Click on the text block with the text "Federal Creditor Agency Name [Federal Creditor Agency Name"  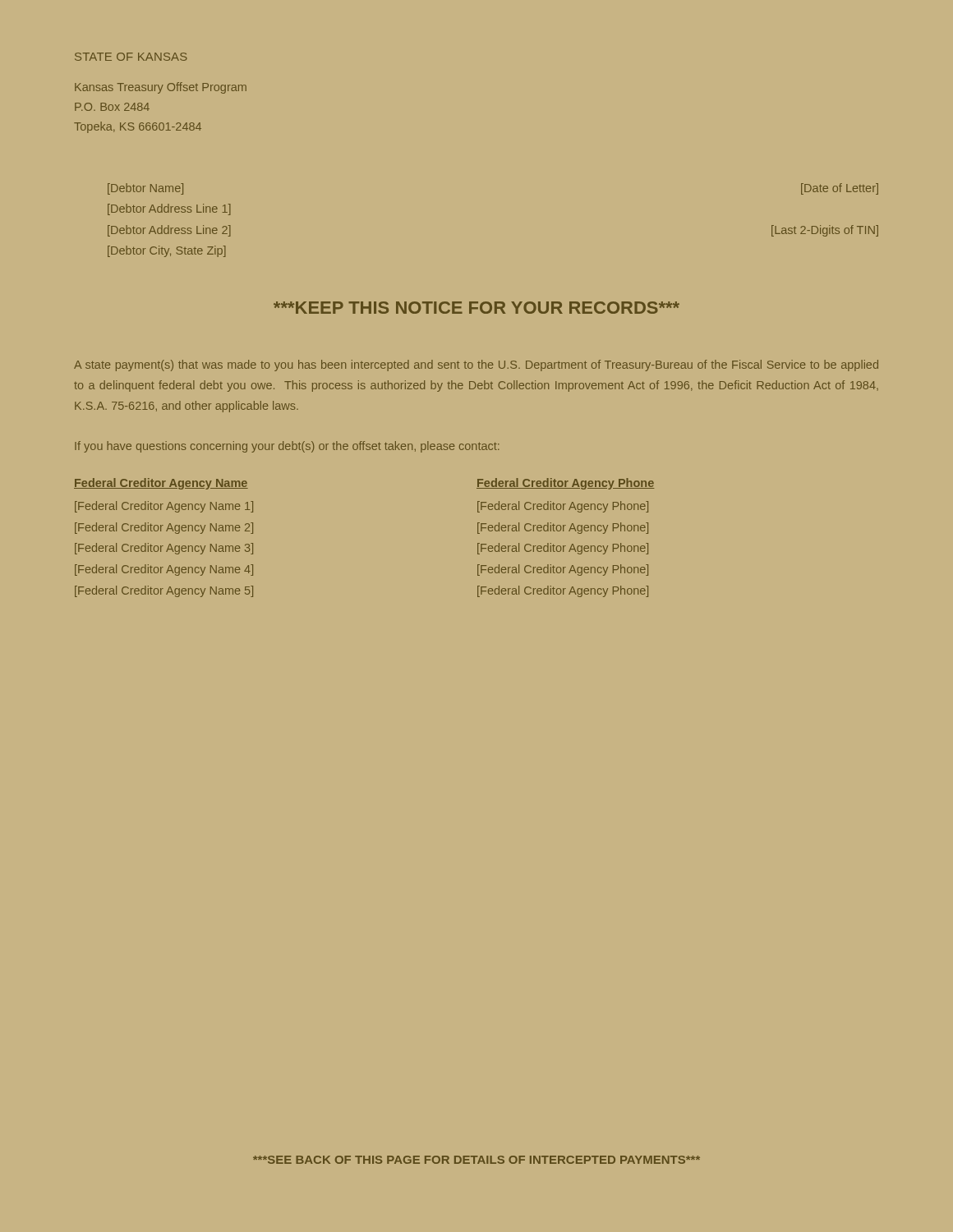(161, 484)
